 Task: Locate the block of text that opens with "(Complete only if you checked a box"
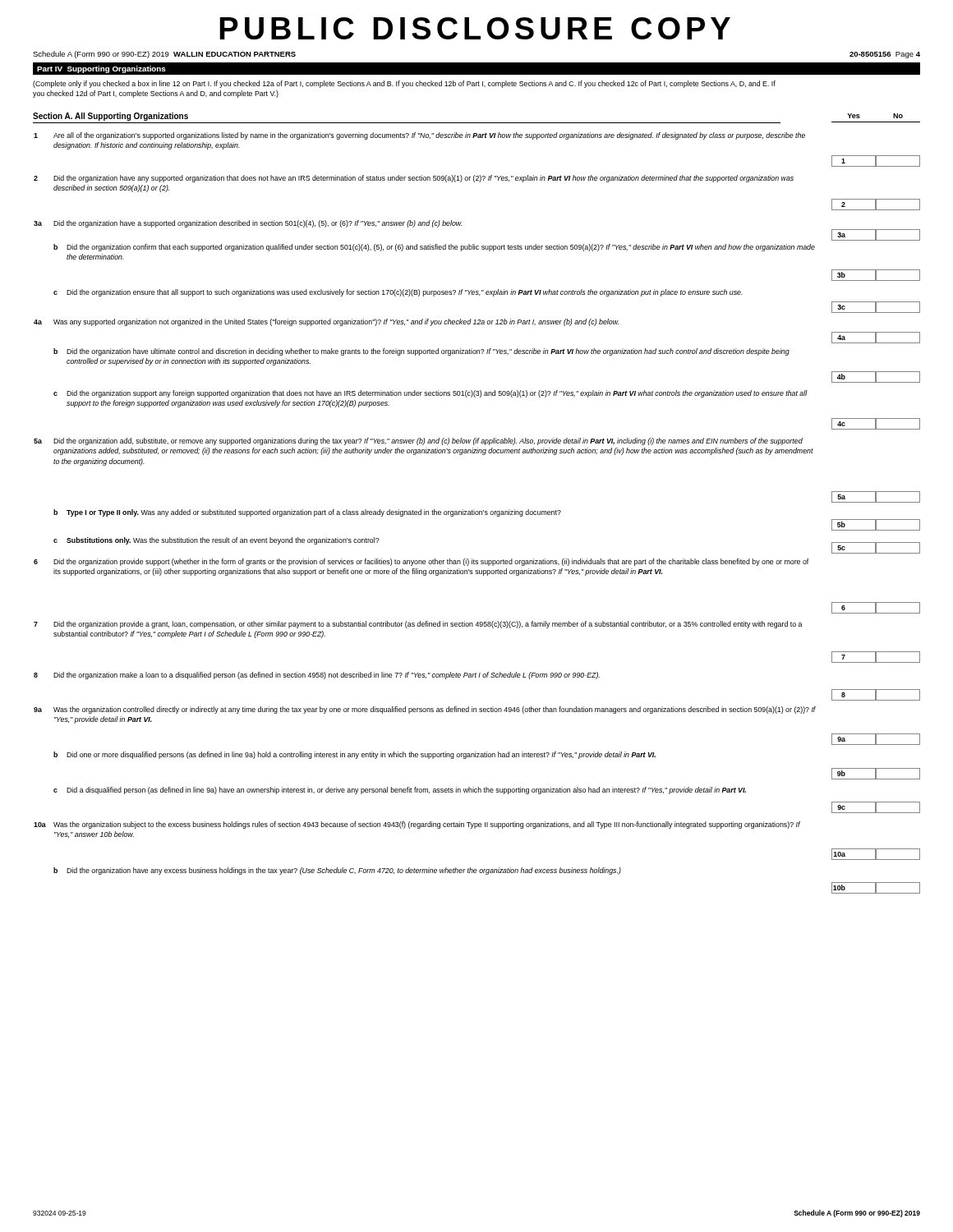click(x=404, y=89)
